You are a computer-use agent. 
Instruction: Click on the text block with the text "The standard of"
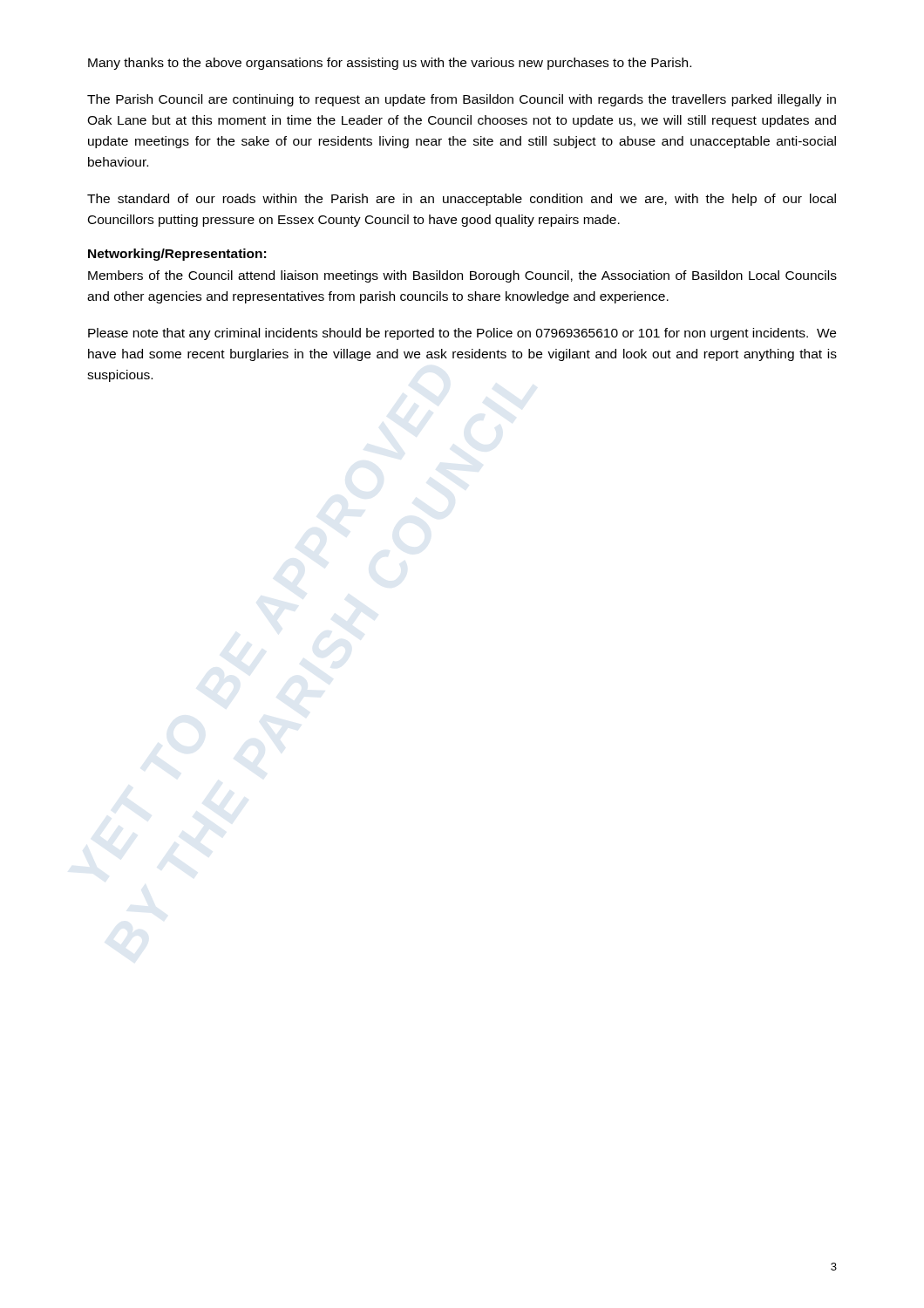[462, 209]
